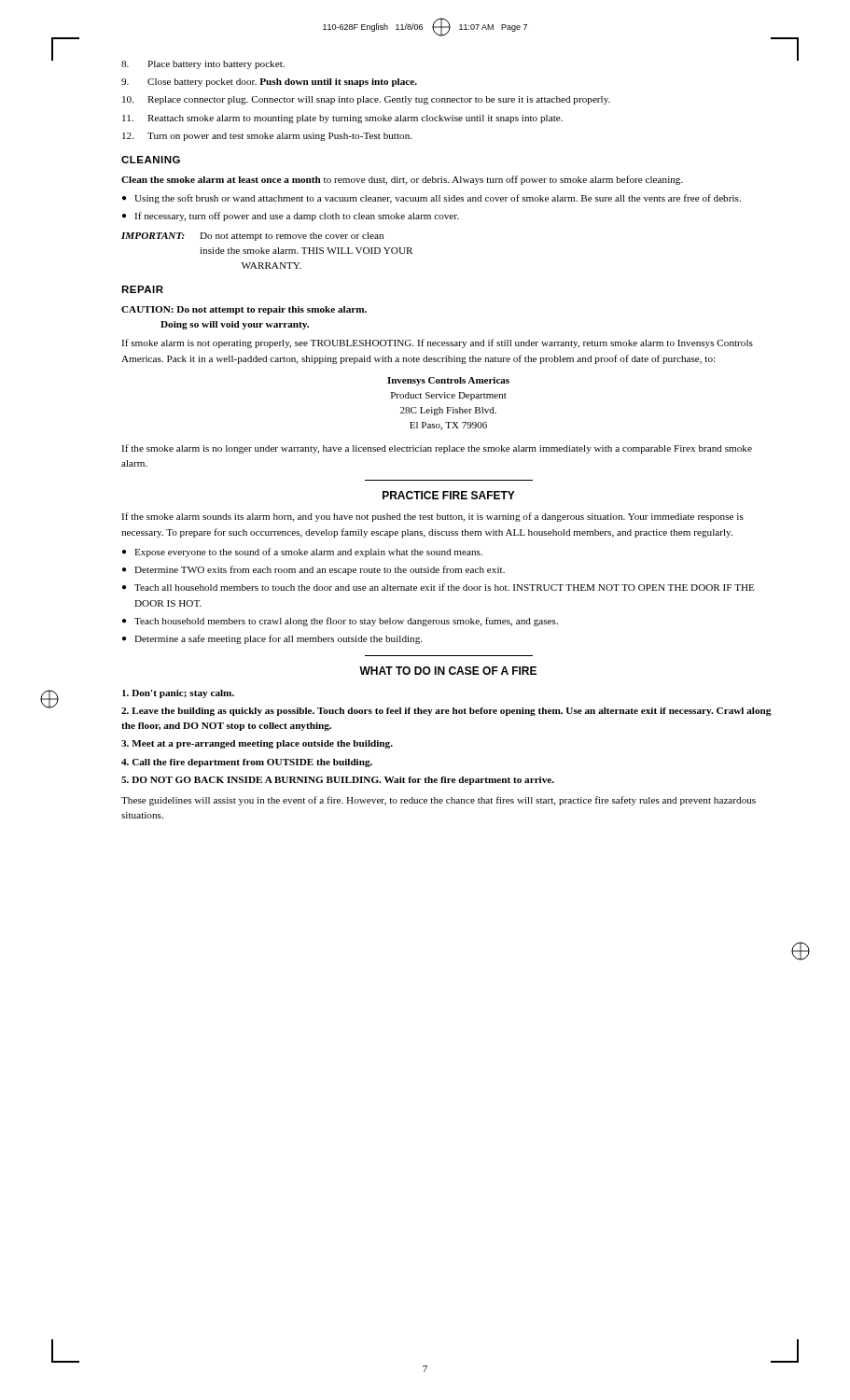Click the passage that begins "If the smoke alarm sounds its alarm"
The height and width of the screenshot is (1400, 850).
[x=432, y=524]
